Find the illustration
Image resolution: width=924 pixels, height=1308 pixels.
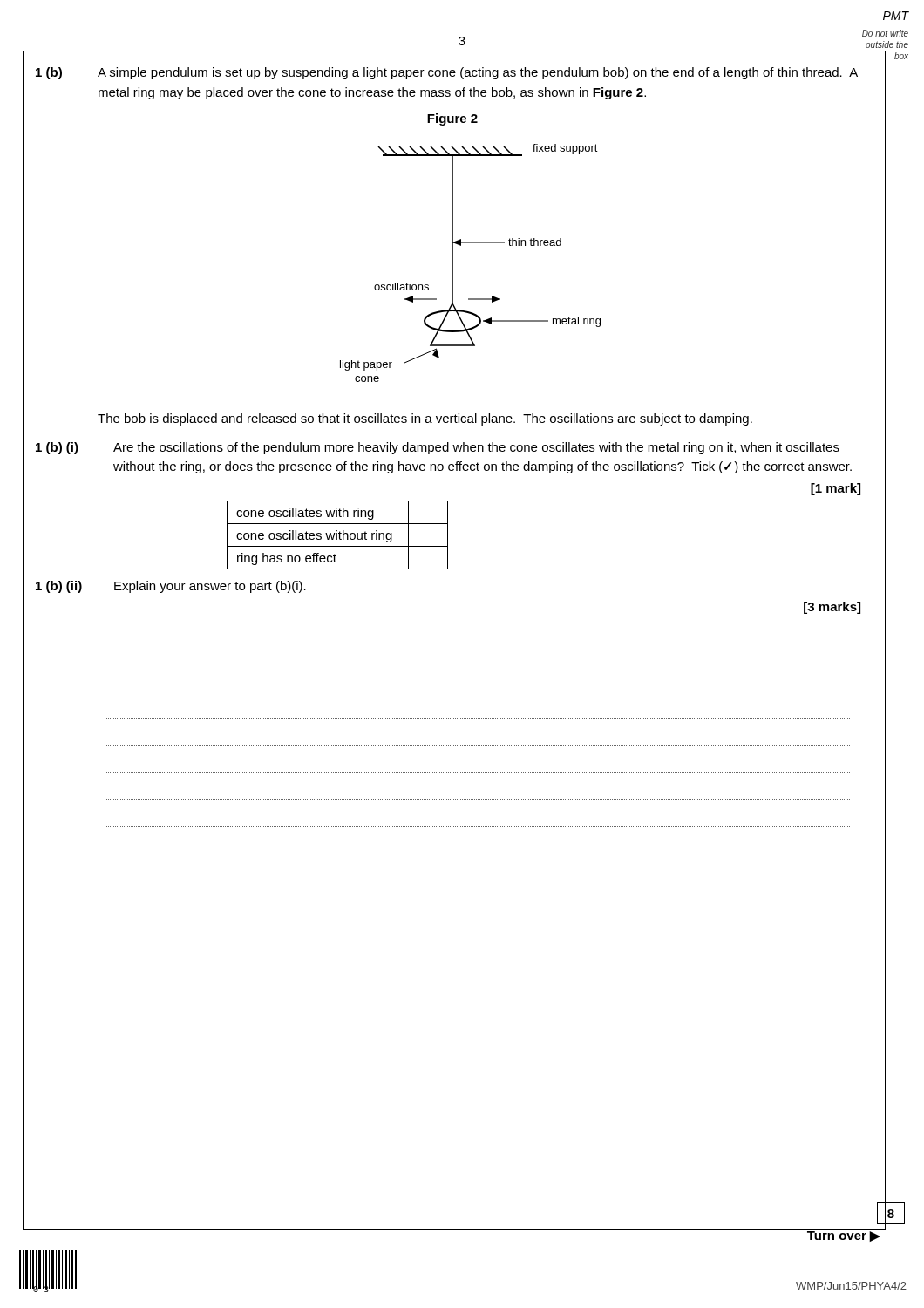point(452,256)
